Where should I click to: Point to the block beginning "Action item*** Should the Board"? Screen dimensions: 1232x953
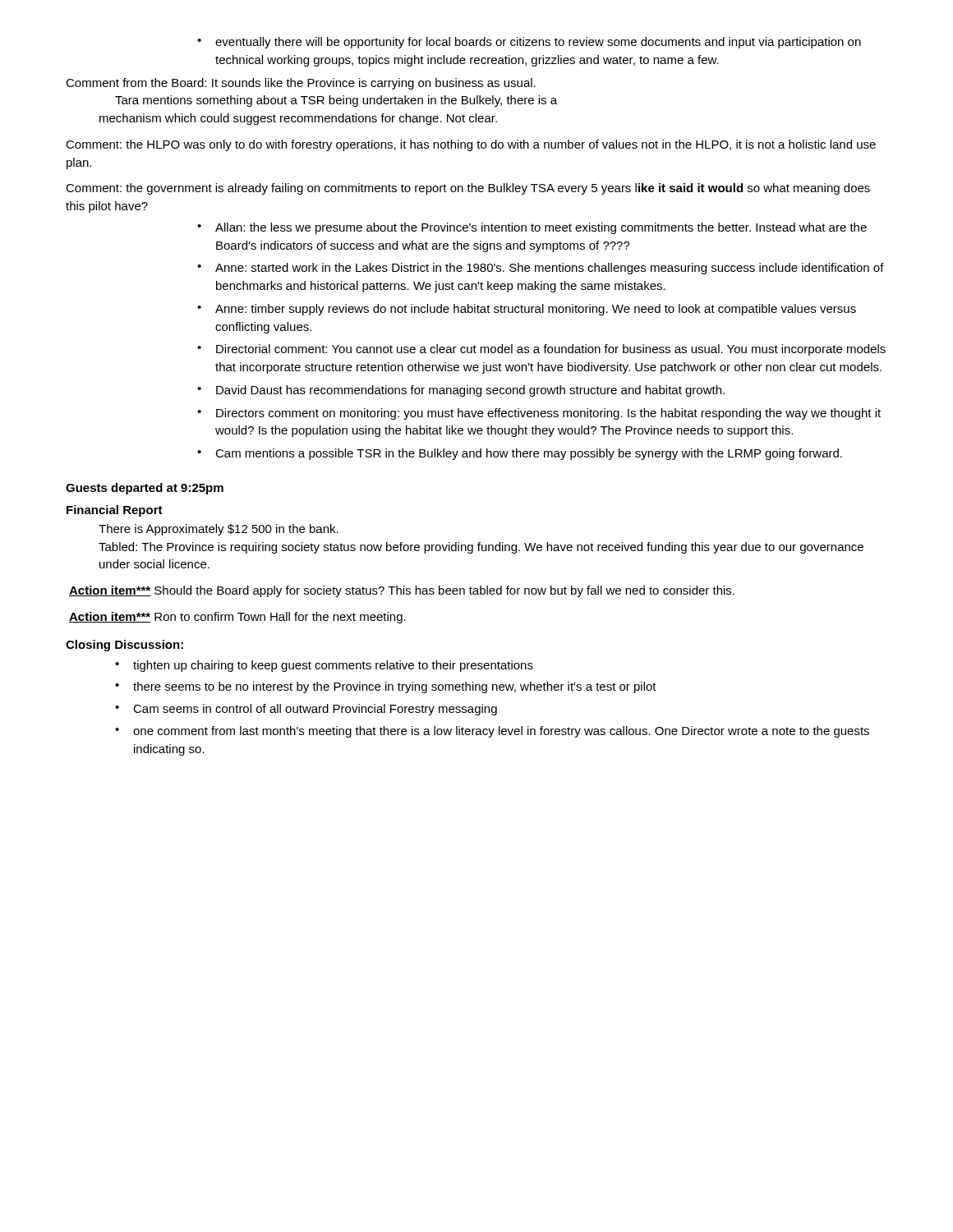[x=402, y=590]
